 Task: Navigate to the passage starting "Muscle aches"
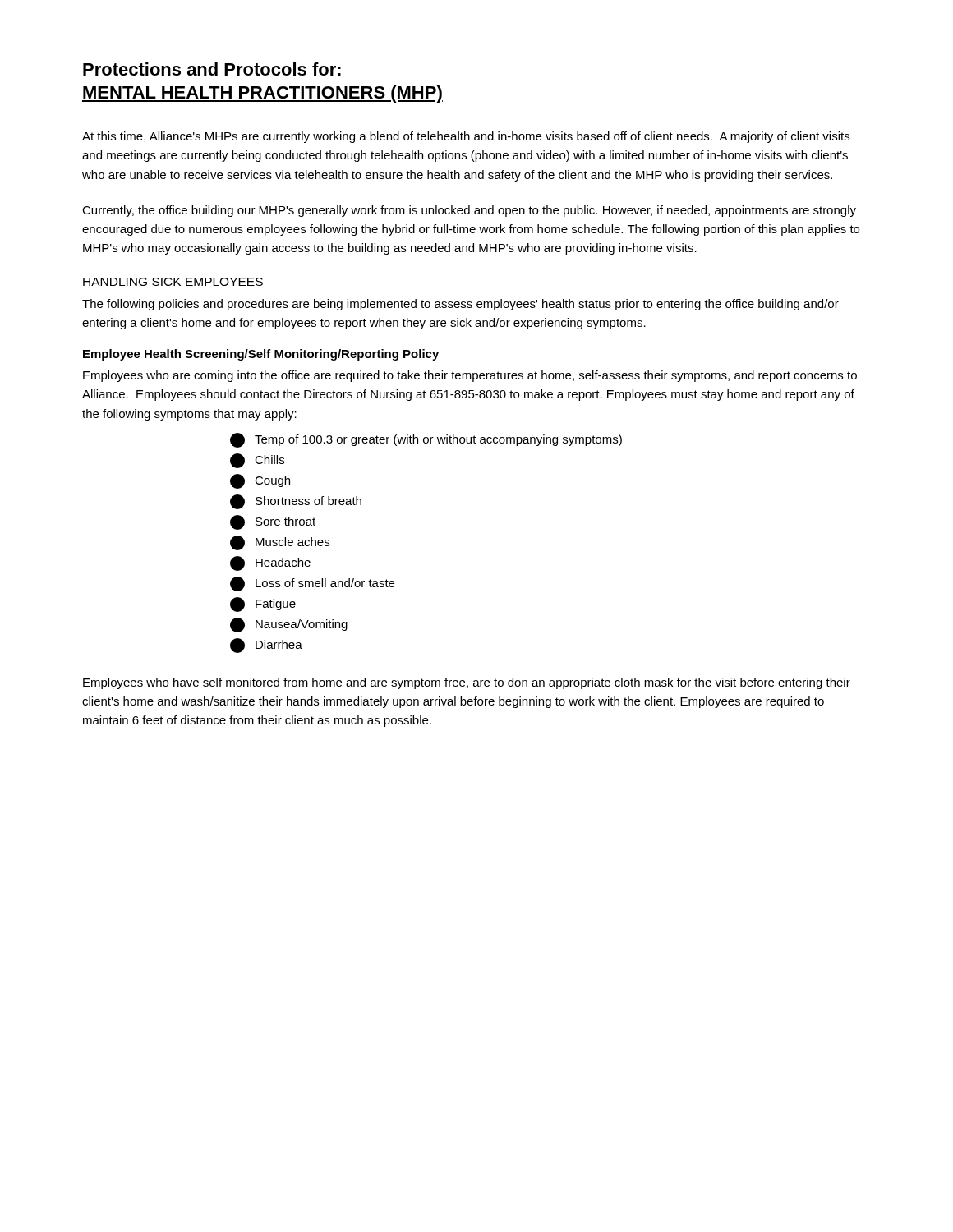280,542
